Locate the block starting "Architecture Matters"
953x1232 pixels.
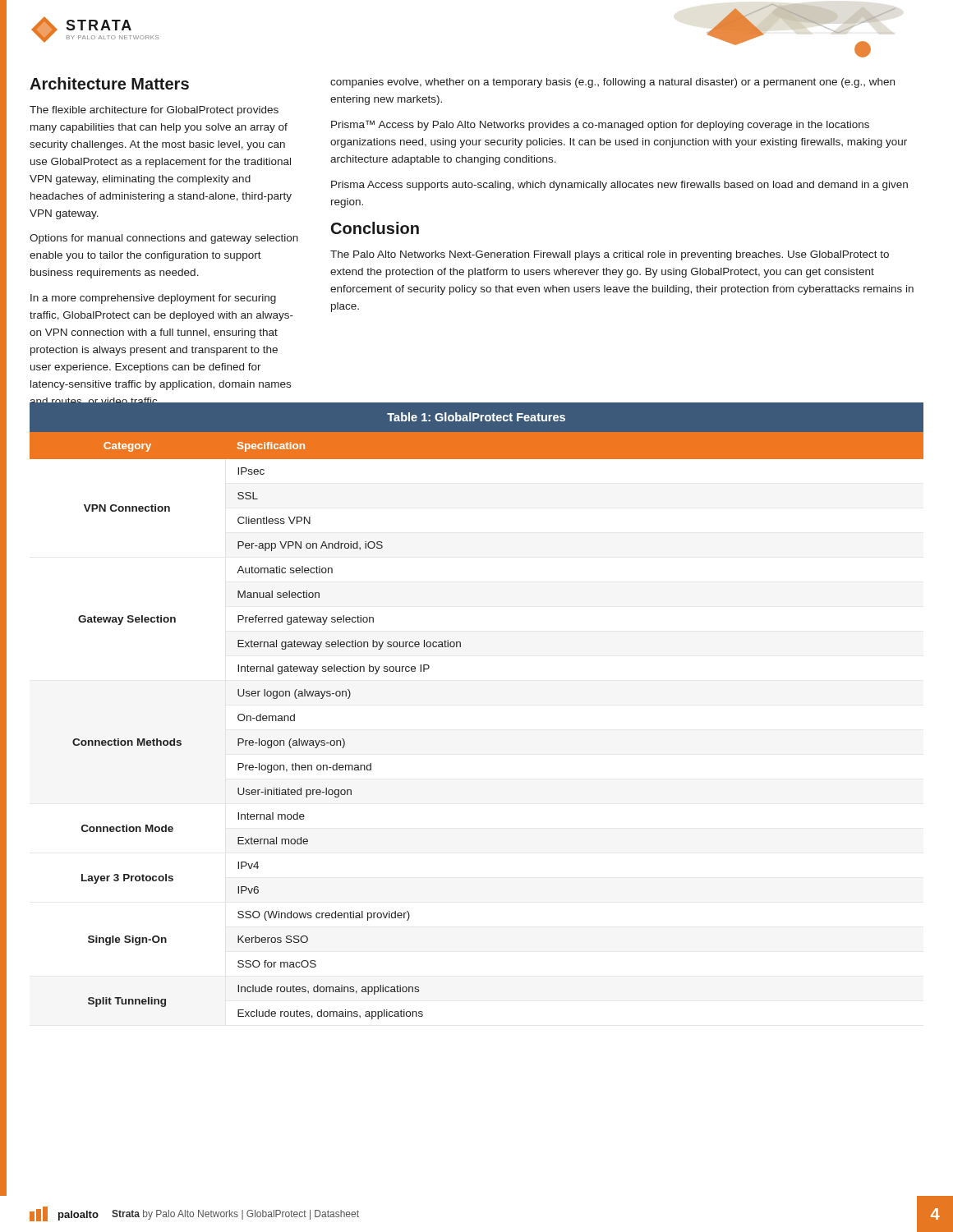pyautogui.click(x=109, y=84)
